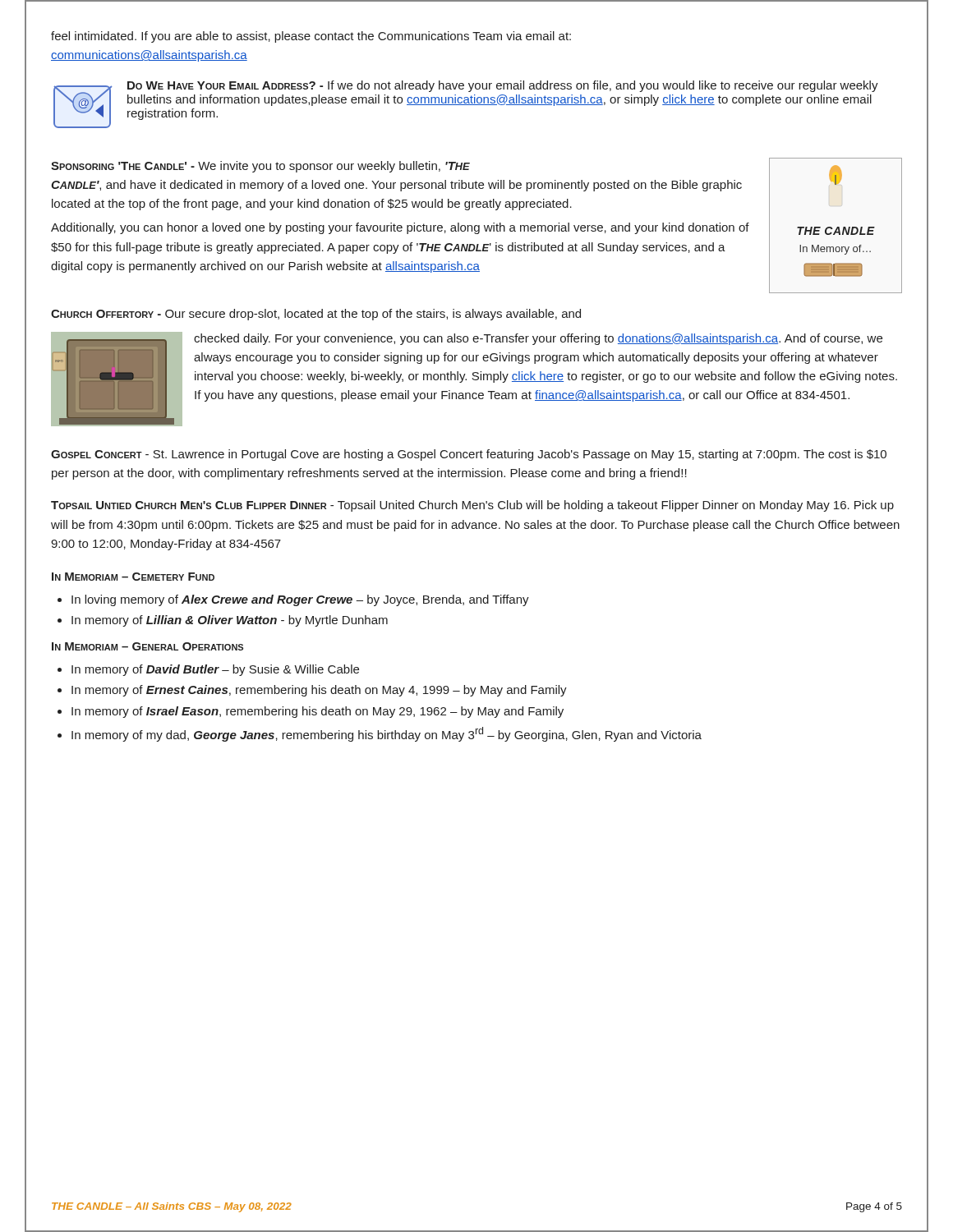This screenshot has height=1232, width=953.
Task: Select the region starting "Topsail Untied Church"
Action: [x=475, y=524]
